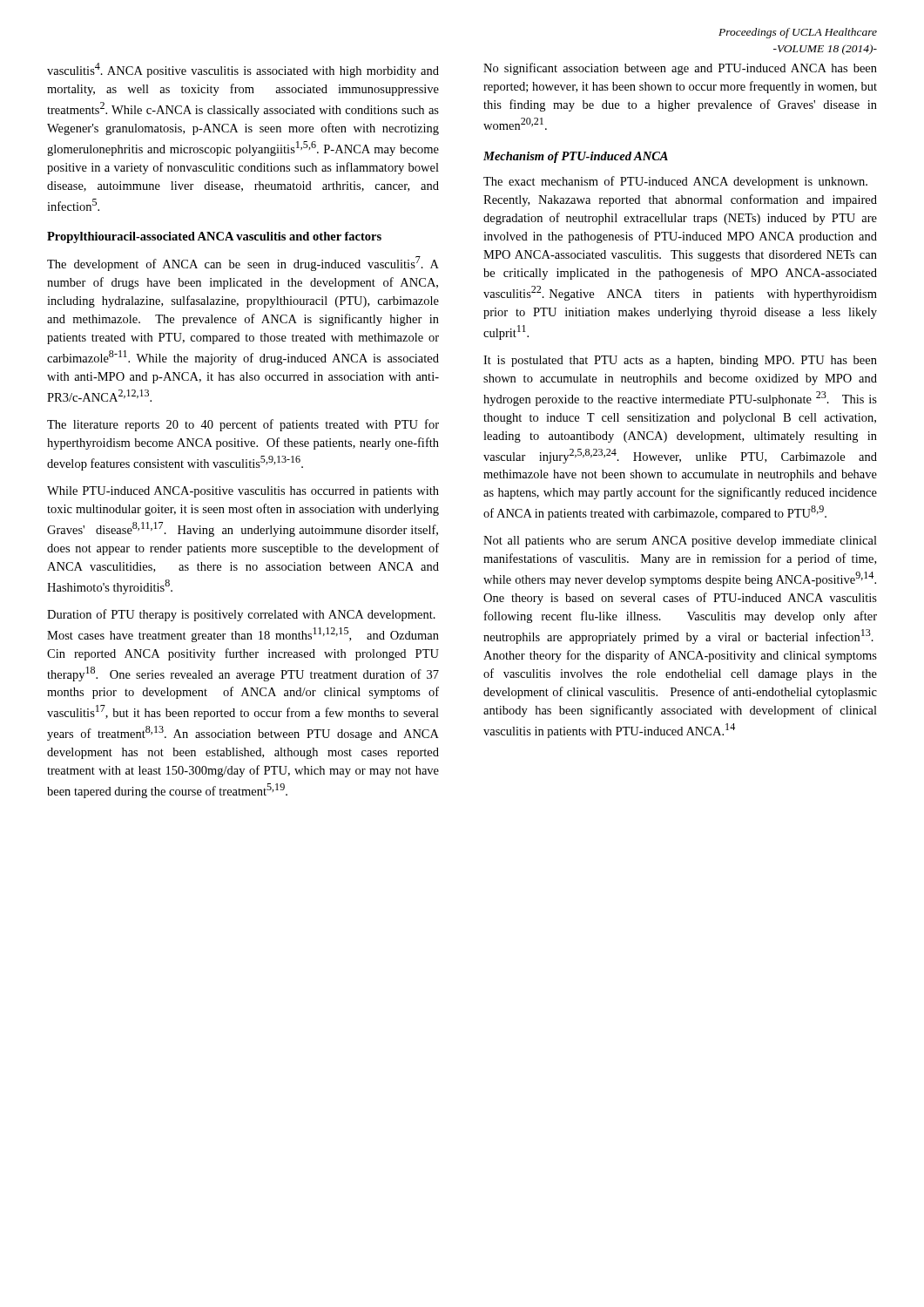This screenshot has width=924, height=1307.
Task: Find the region starting "Mechanism of PTU-induced ANCA"
Action: pyautogui.click(x=576, y=157)
